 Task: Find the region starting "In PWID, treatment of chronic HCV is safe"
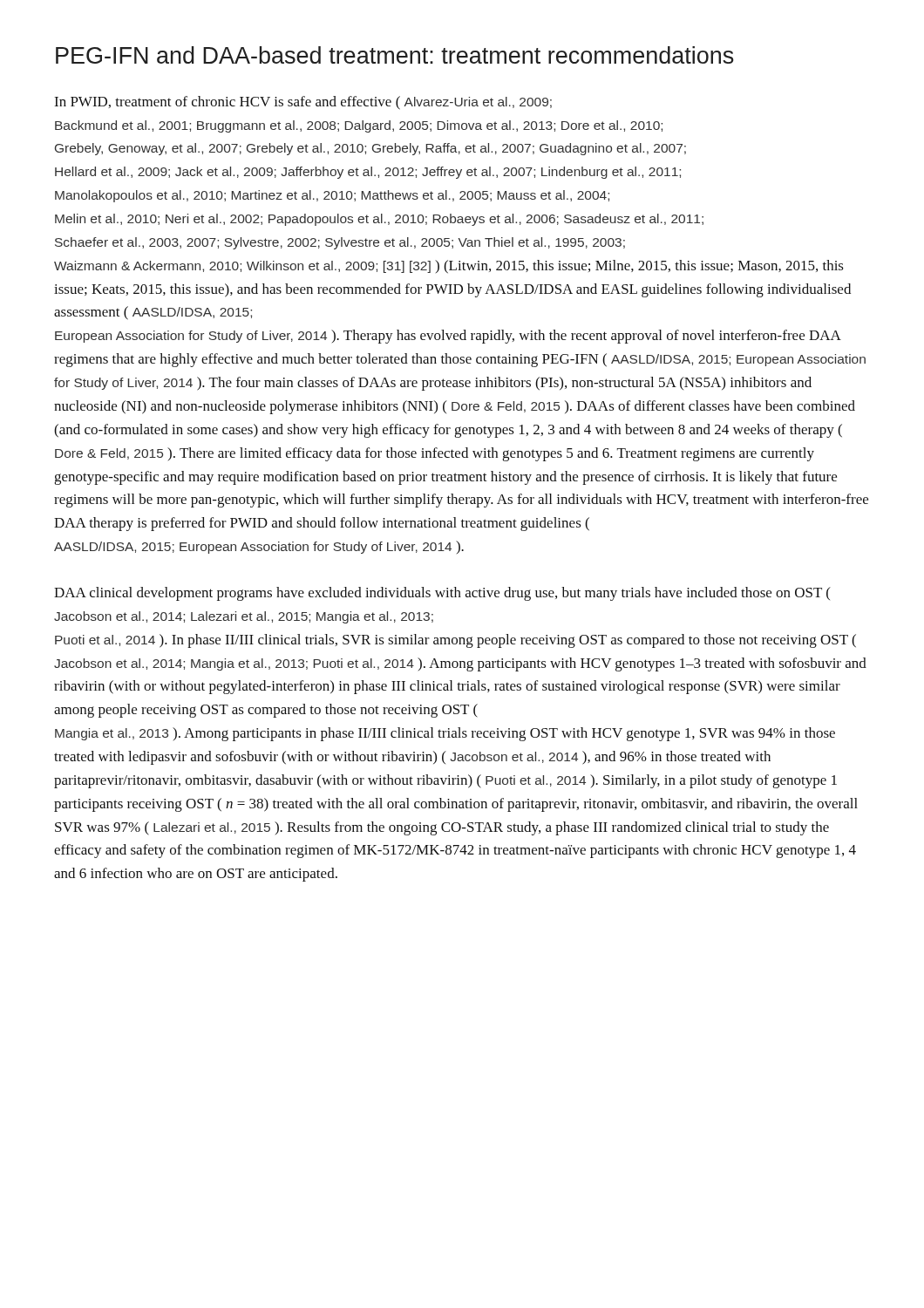pyautogui.click(x=461, y=324)
